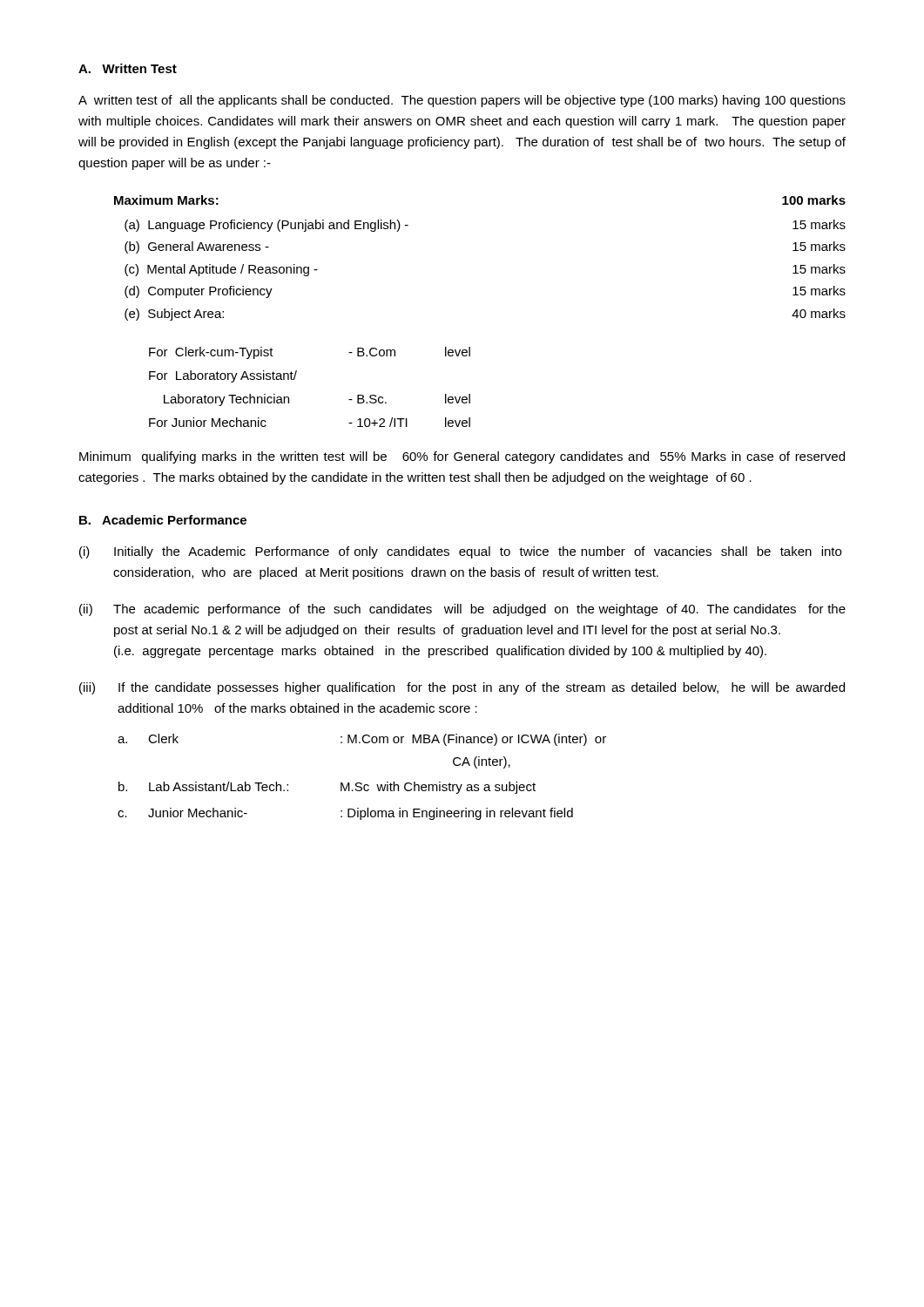Locate the list item with the text "(c) Mental Aptitude /"
The image size is (924, 1307).
(227, 269)
